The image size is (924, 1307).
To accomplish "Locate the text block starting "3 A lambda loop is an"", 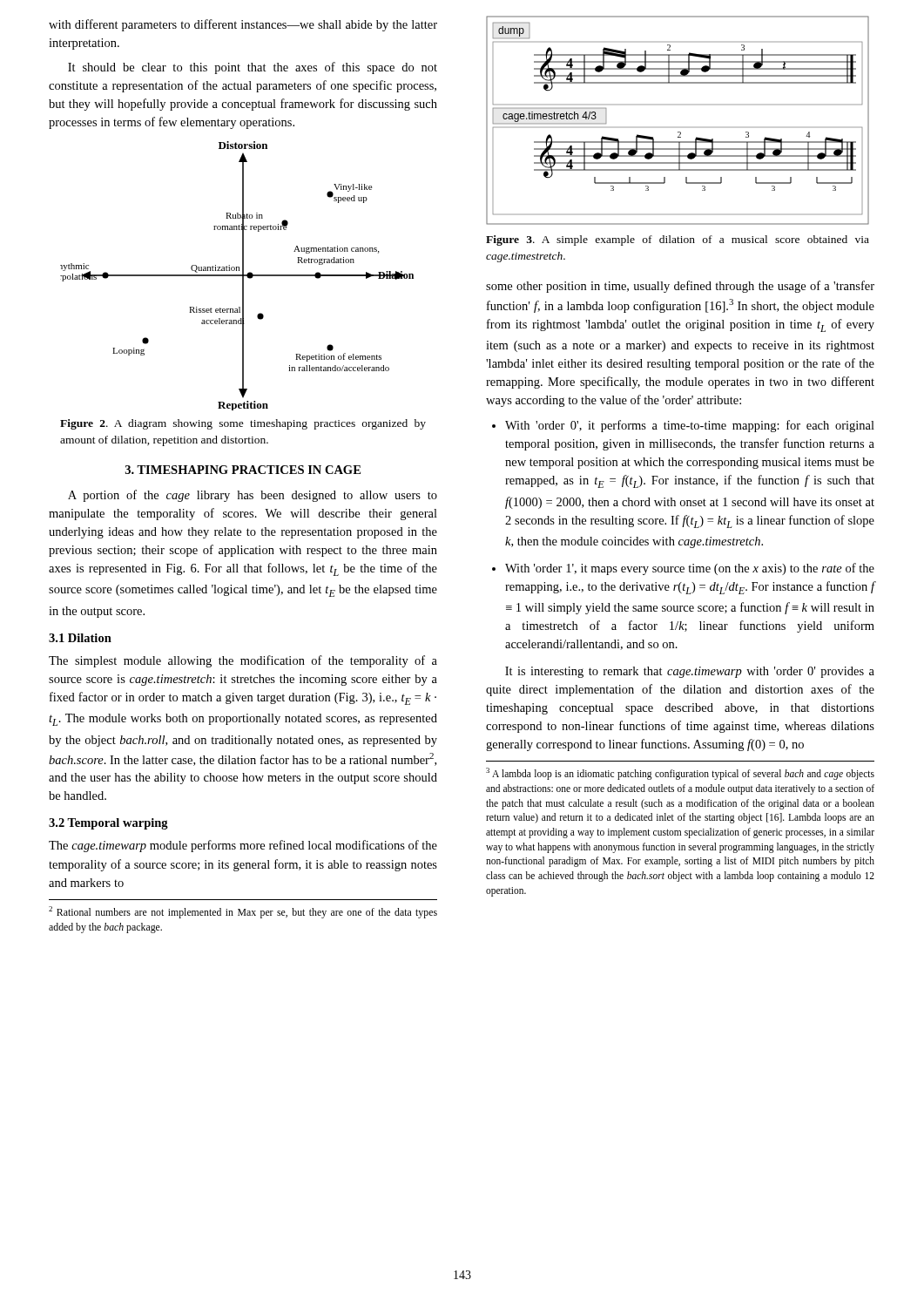I will pos(680,829).
